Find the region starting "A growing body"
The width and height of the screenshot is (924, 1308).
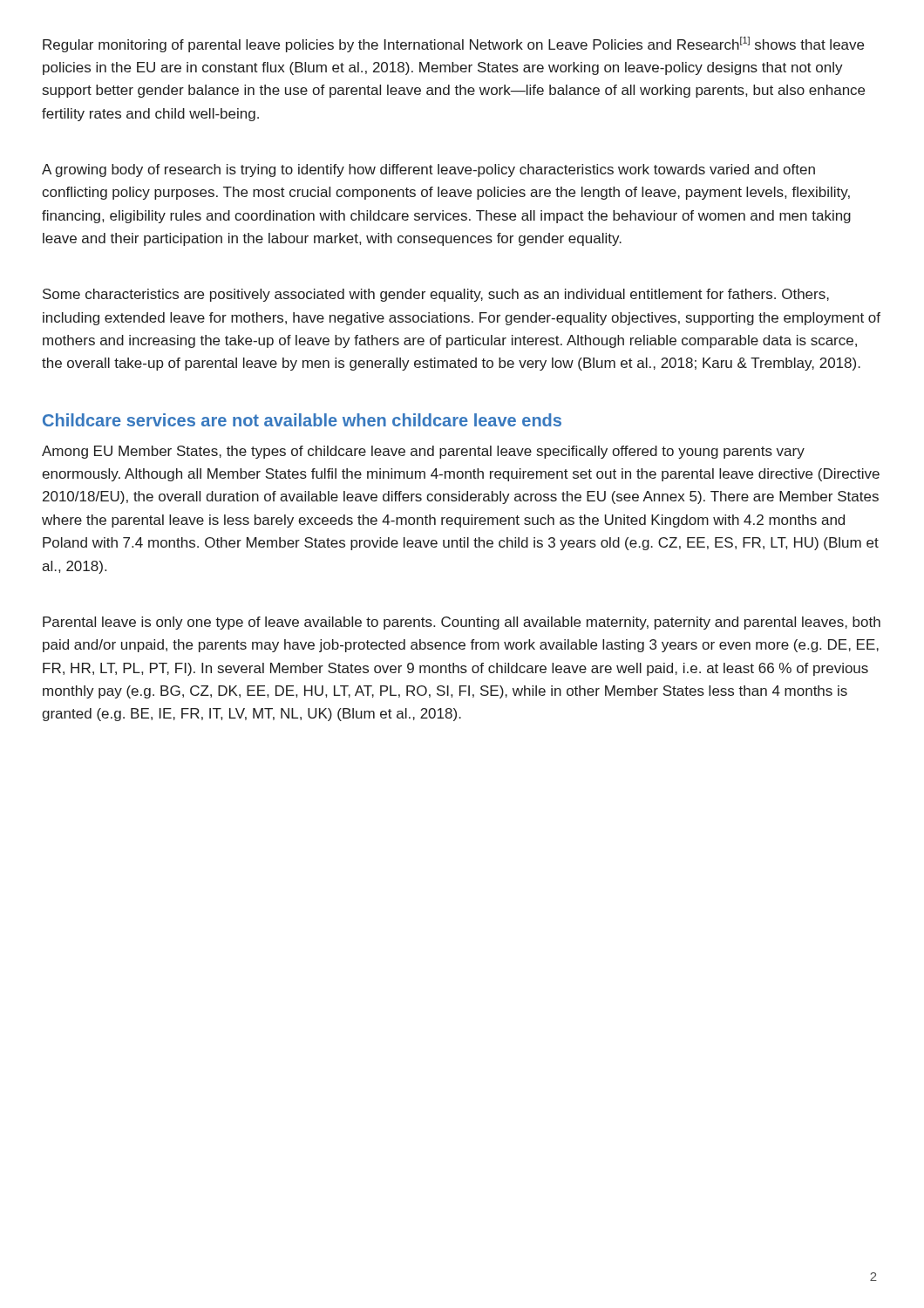pyautogui.click(x=447, y=204)
